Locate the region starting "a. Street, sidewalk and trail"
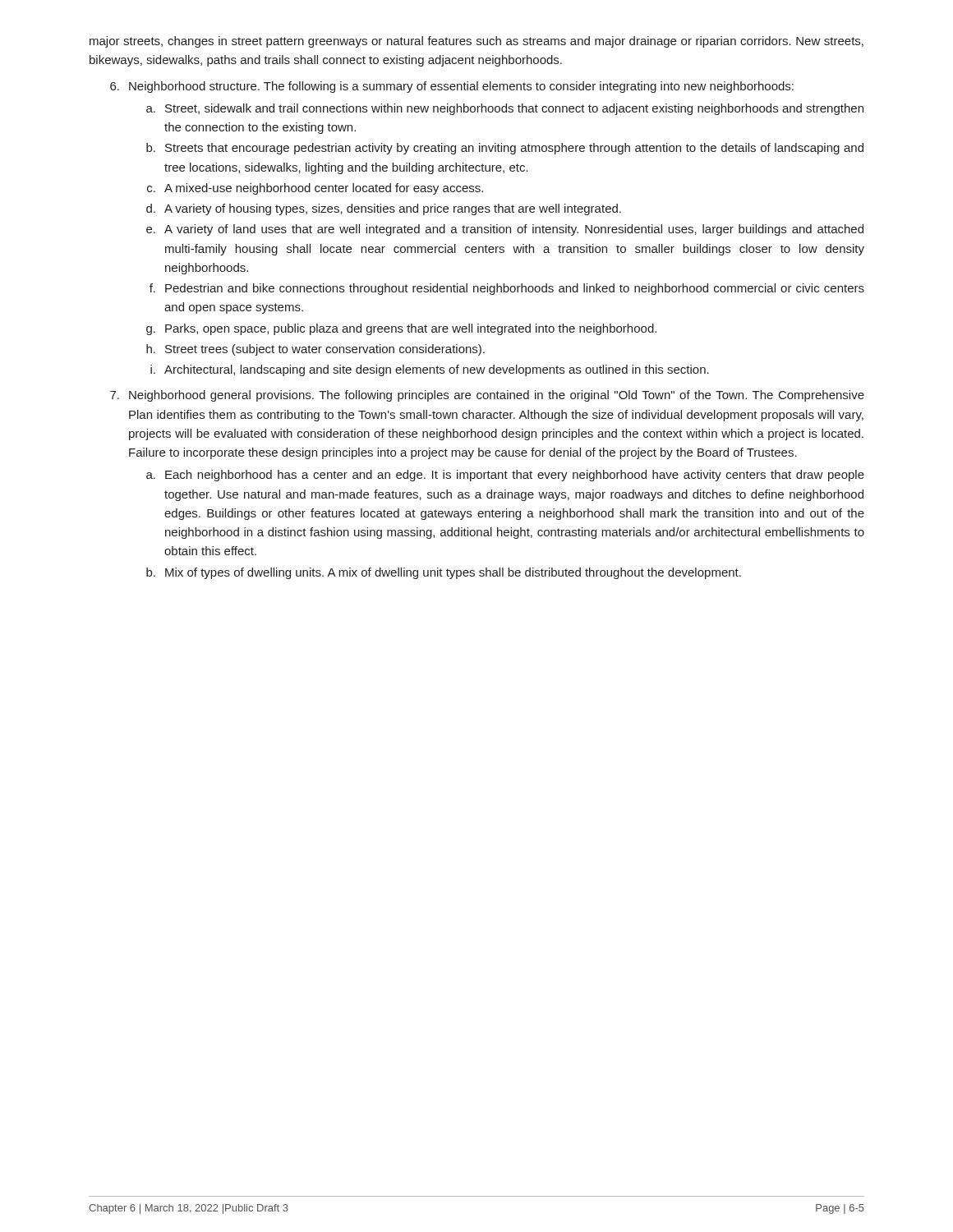 (492, 117)
